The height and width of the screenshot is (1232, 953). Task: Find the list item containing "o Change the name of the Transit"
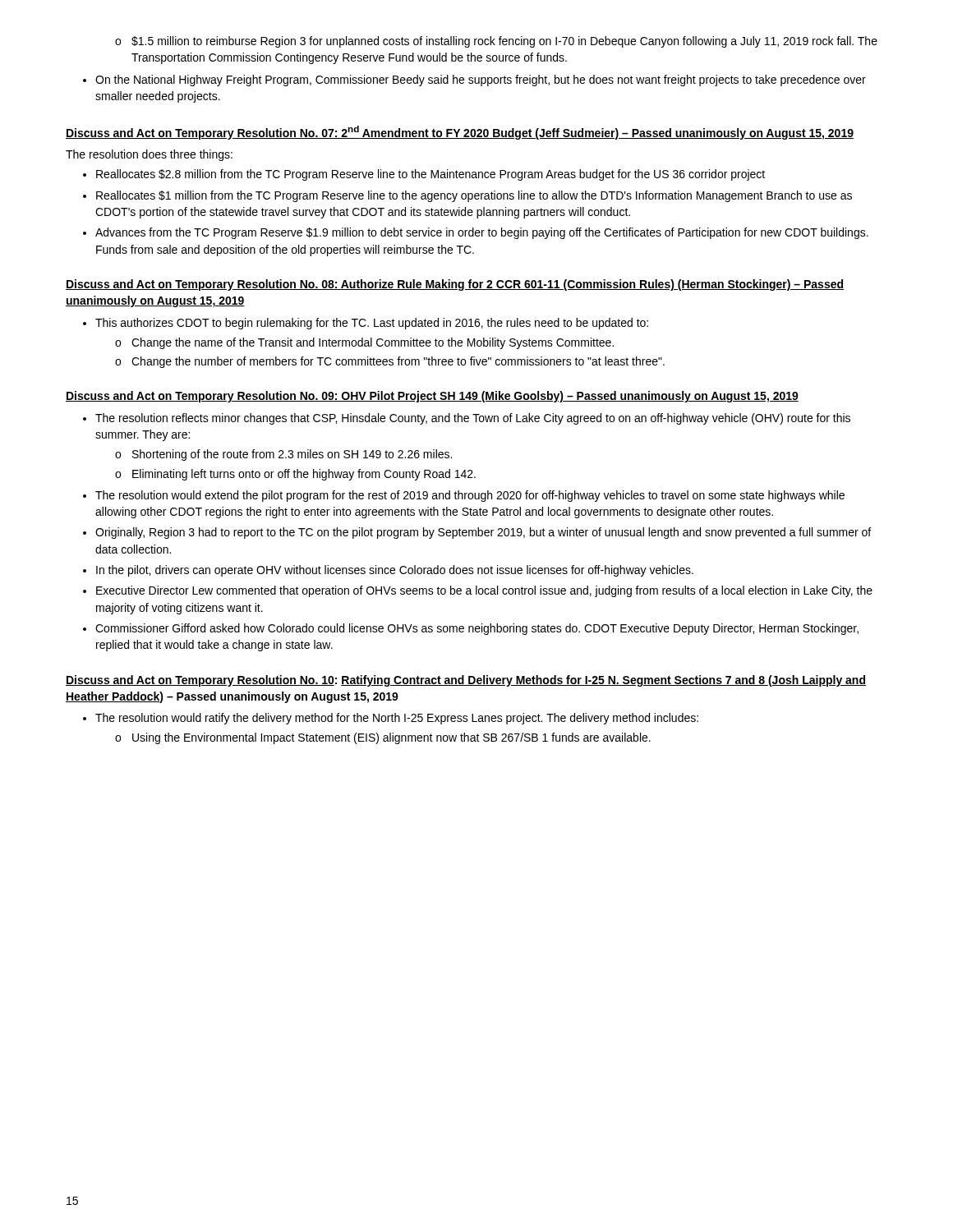(x=365, y=342)
